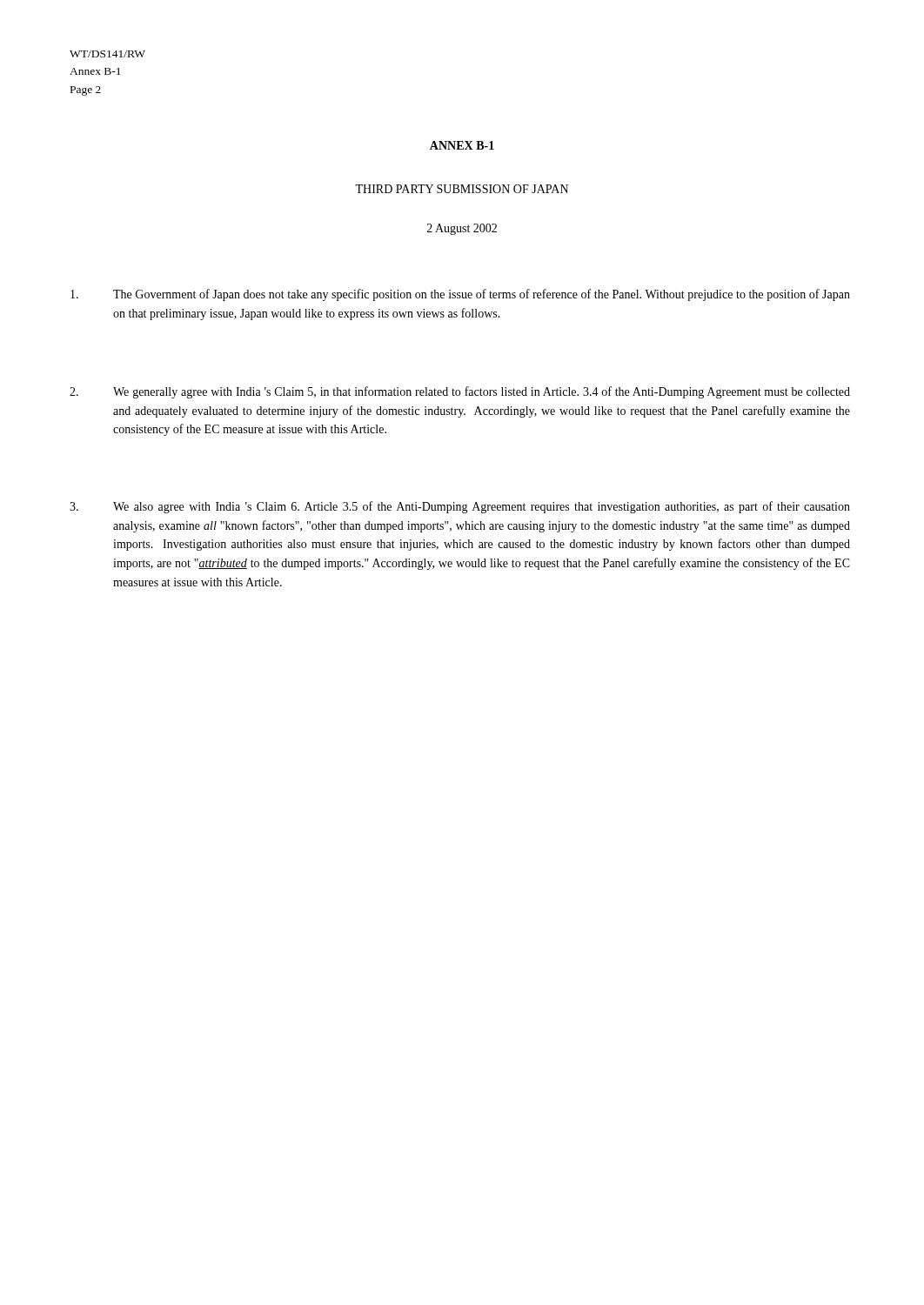Select the text containing "2 August 2002"
Image resolution: width=924 pixels, height=1305 pixels.
point(462,228)
